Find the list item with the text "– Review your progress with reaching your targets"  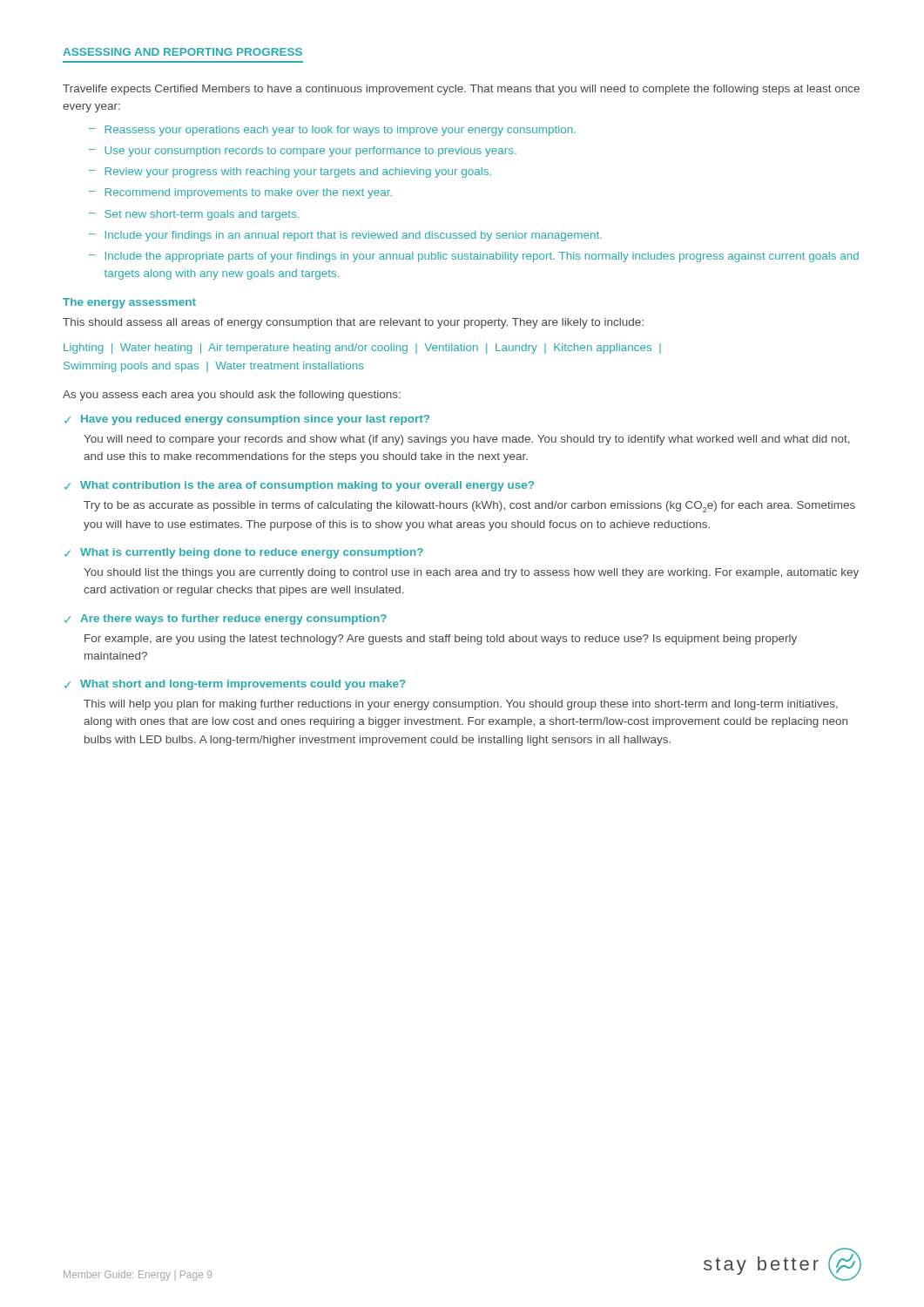(291, 172)
